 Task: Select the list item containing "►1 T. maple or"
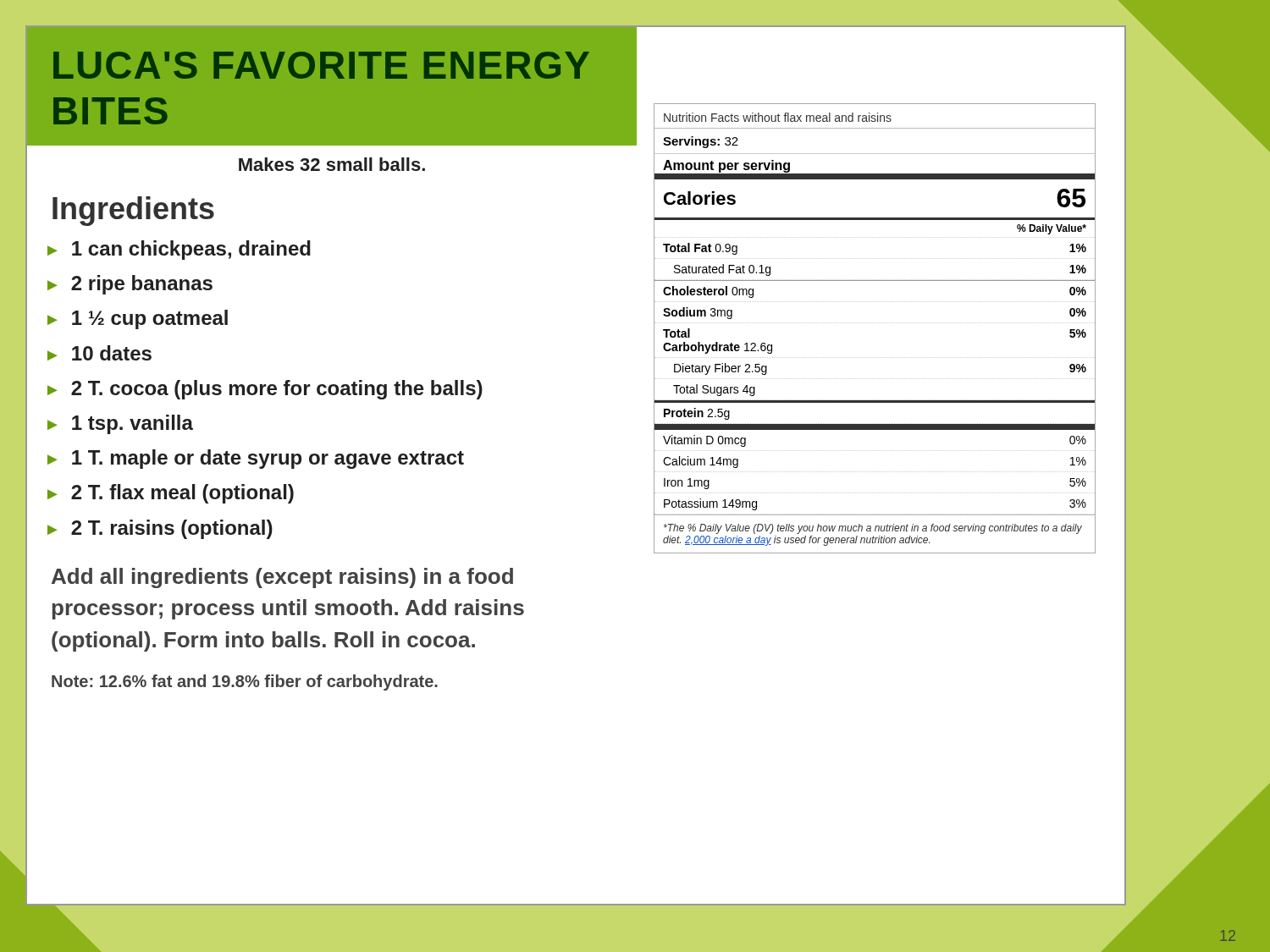254,458
